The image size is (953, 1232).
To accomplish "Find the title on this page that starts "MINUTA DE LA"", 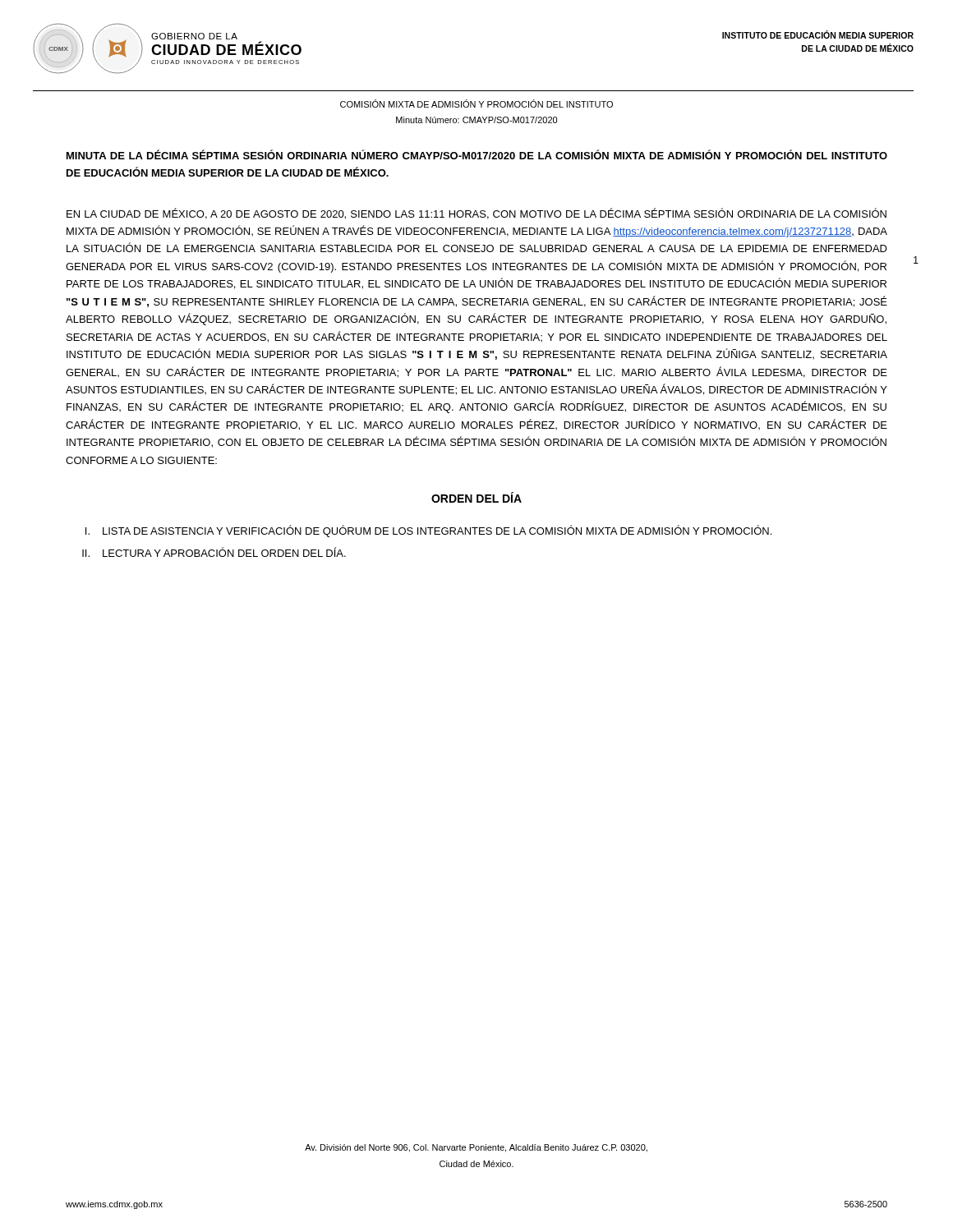I will point(476,164).
